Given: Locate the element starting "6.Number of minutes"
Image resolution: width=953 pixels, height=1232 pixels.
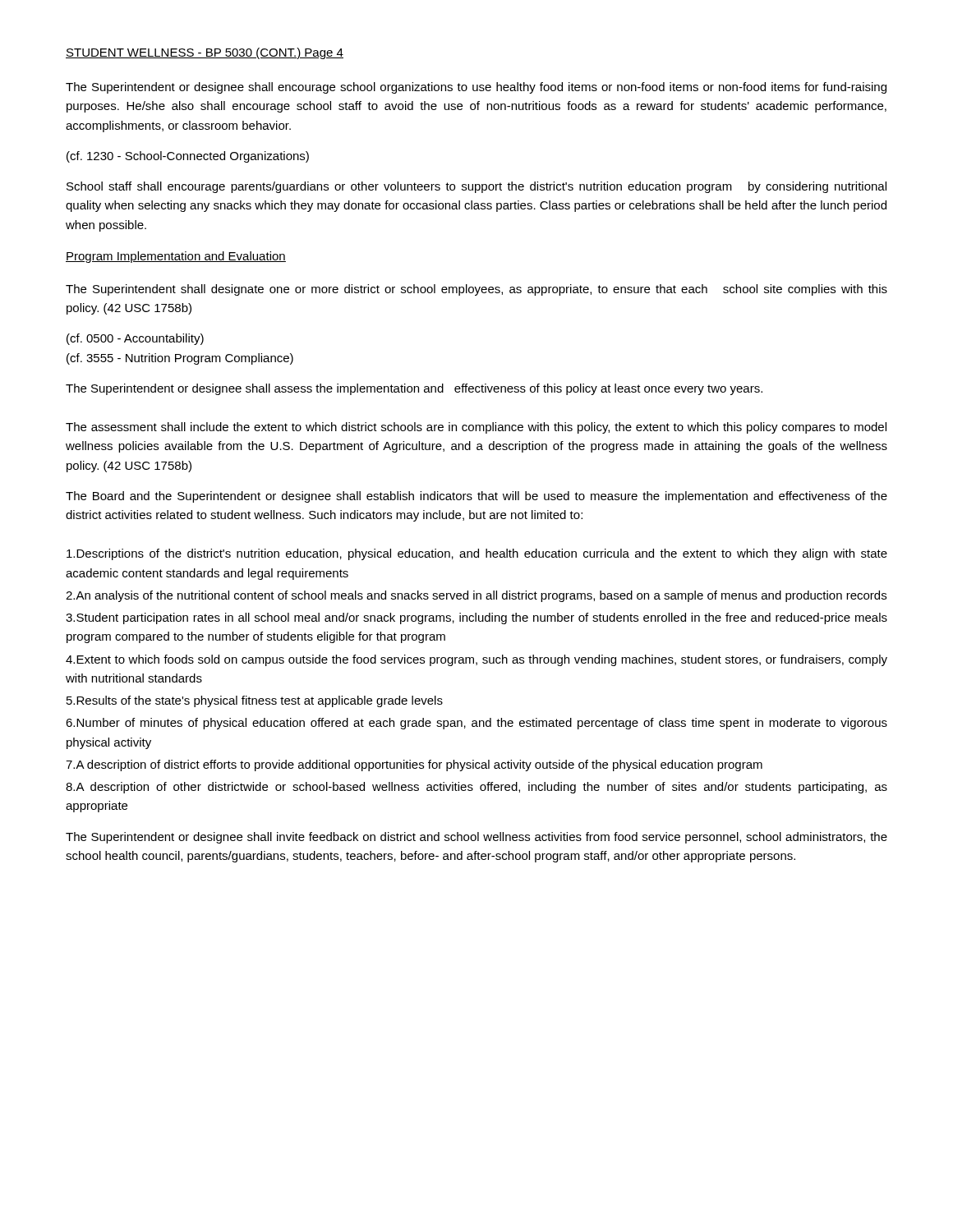Looking at the screenshot, I should (476, 732).
